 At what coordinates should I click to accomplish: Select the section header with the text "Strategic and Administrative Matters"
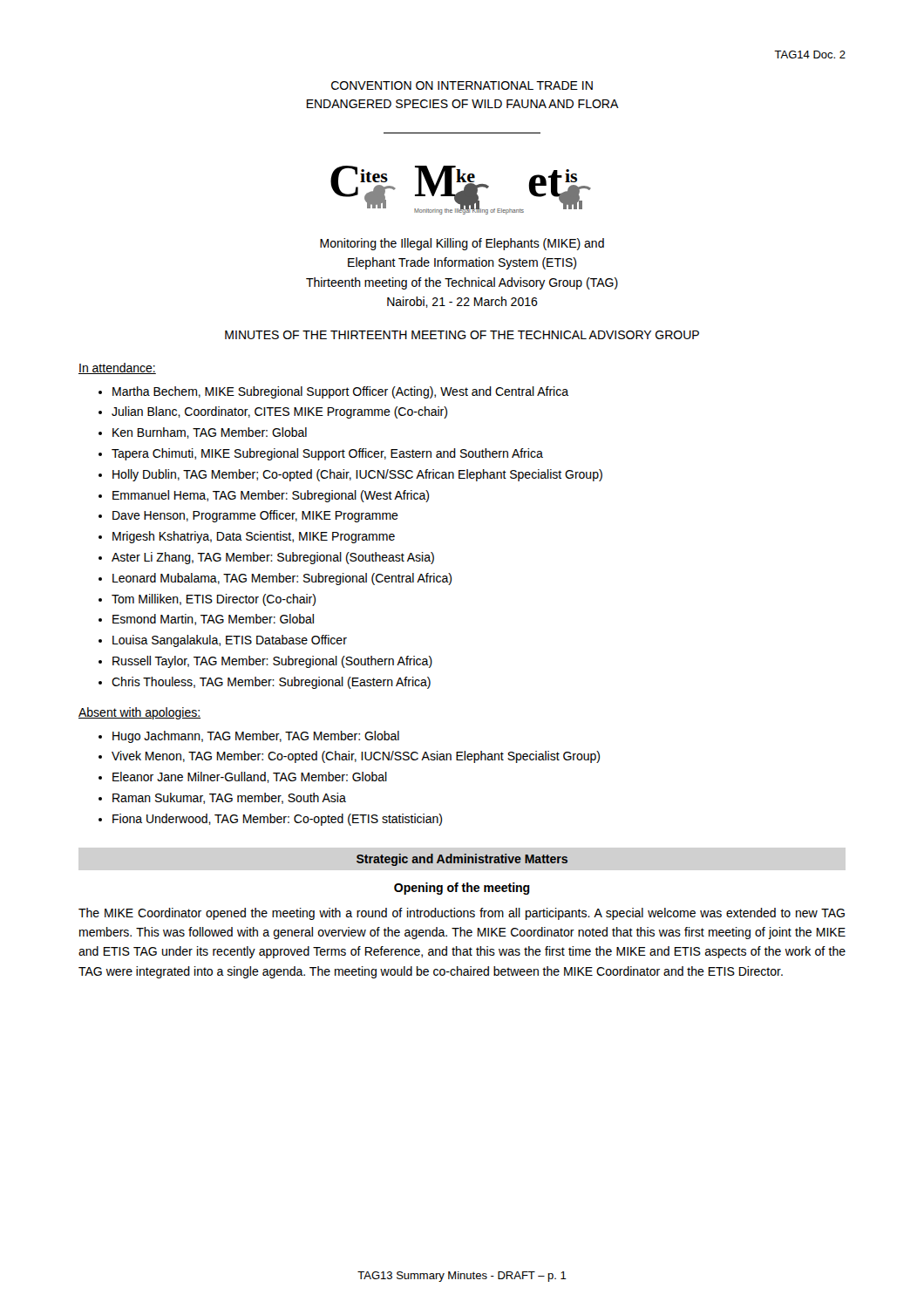[462, 859]
